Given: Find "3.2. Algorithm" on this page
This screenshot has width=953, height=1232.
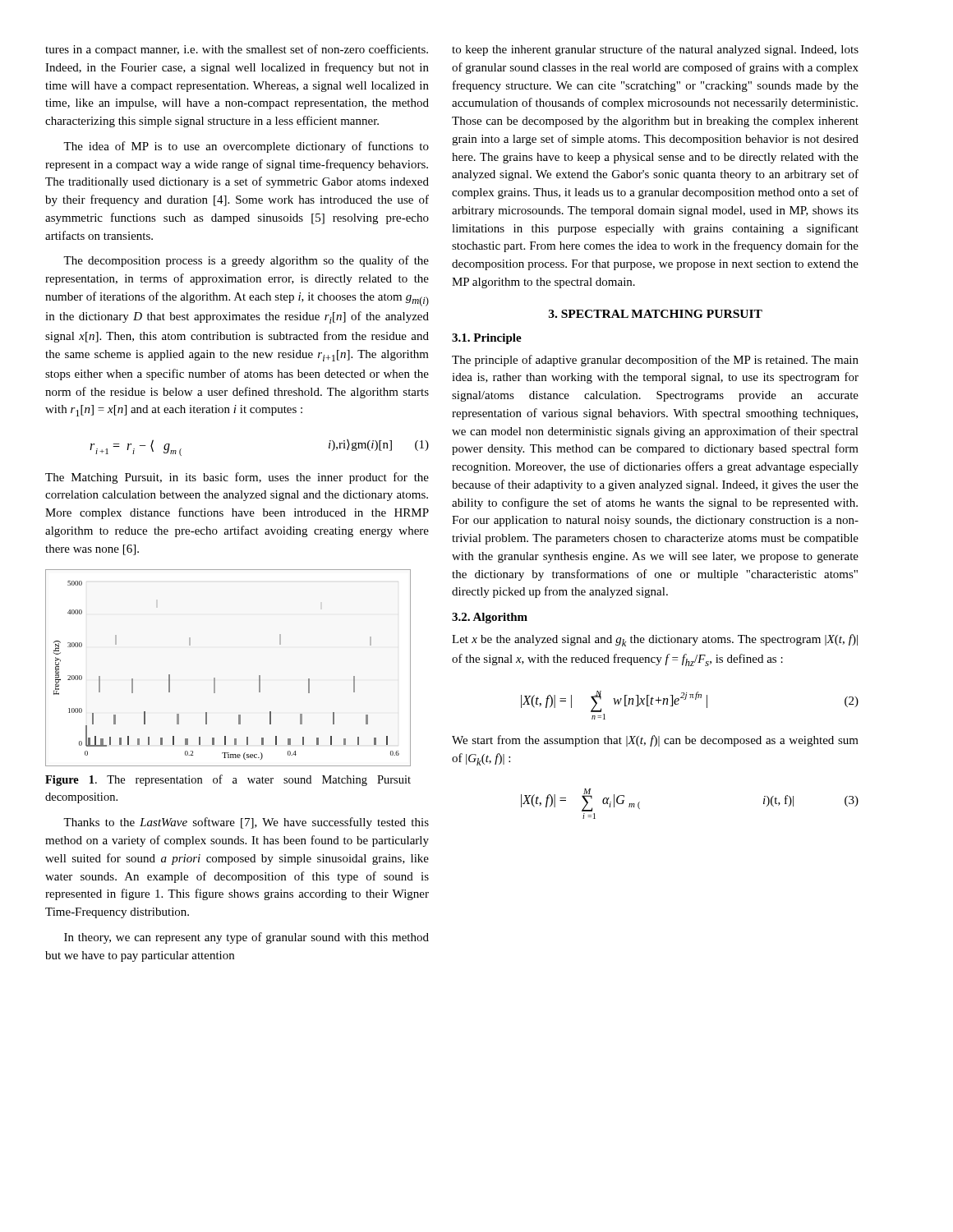Looking at the screenshot, I should [x=490, y=617].
